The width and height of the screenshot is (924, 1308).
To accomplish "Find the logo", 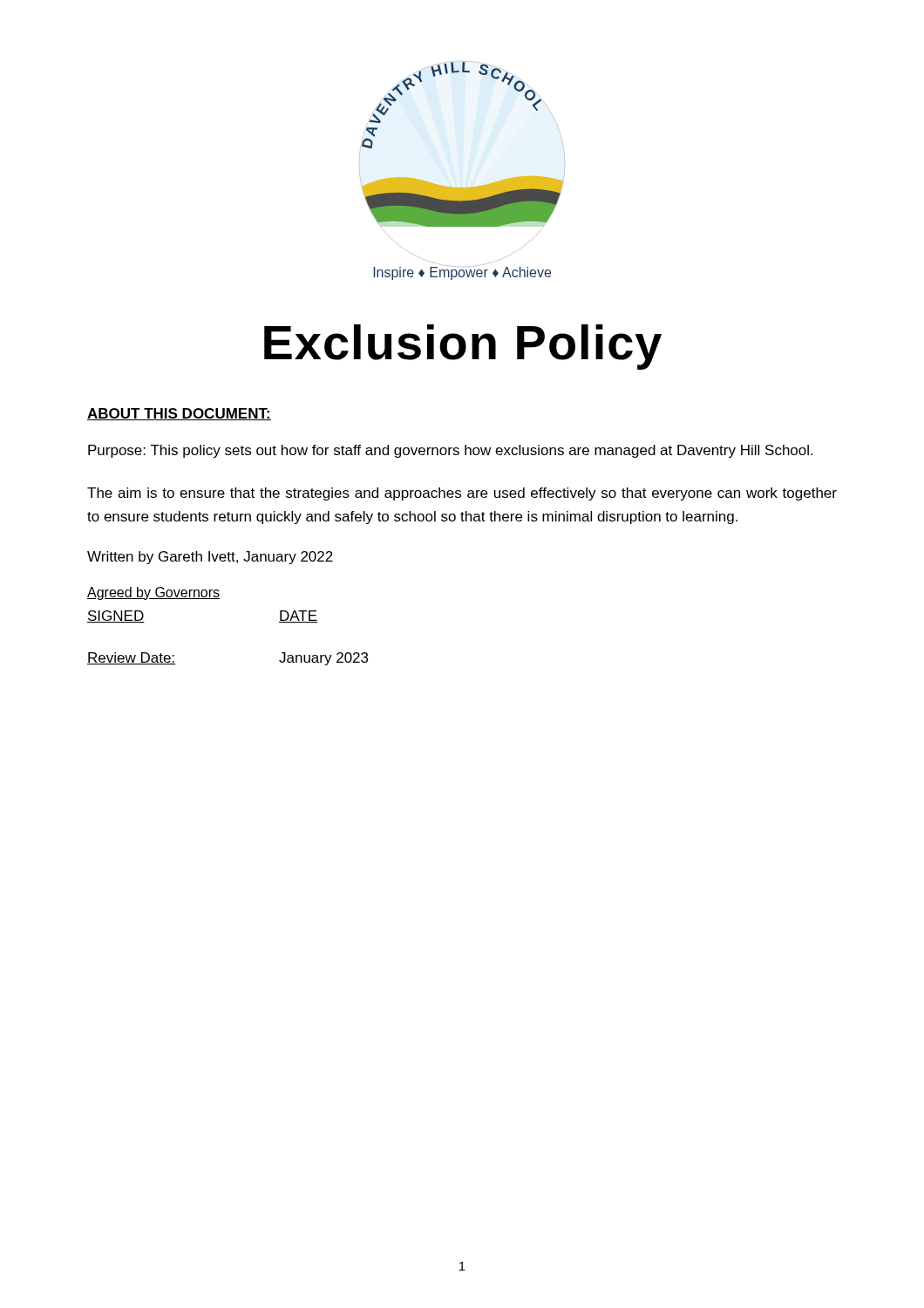I will tap(462, 170).
